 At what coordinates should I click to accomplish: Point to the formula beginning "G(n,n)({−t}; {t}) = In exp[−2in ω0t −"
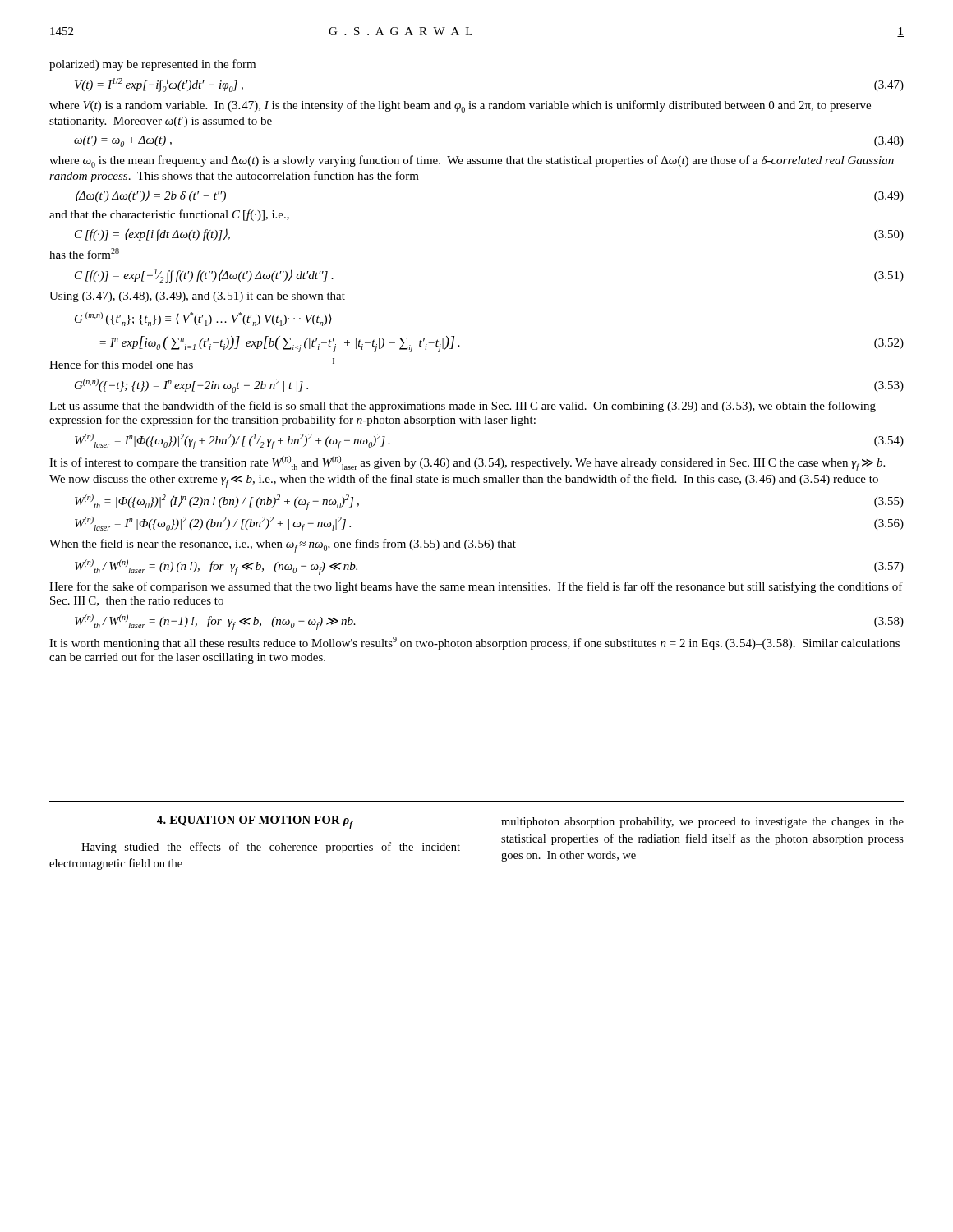click(x=186, y=386)
